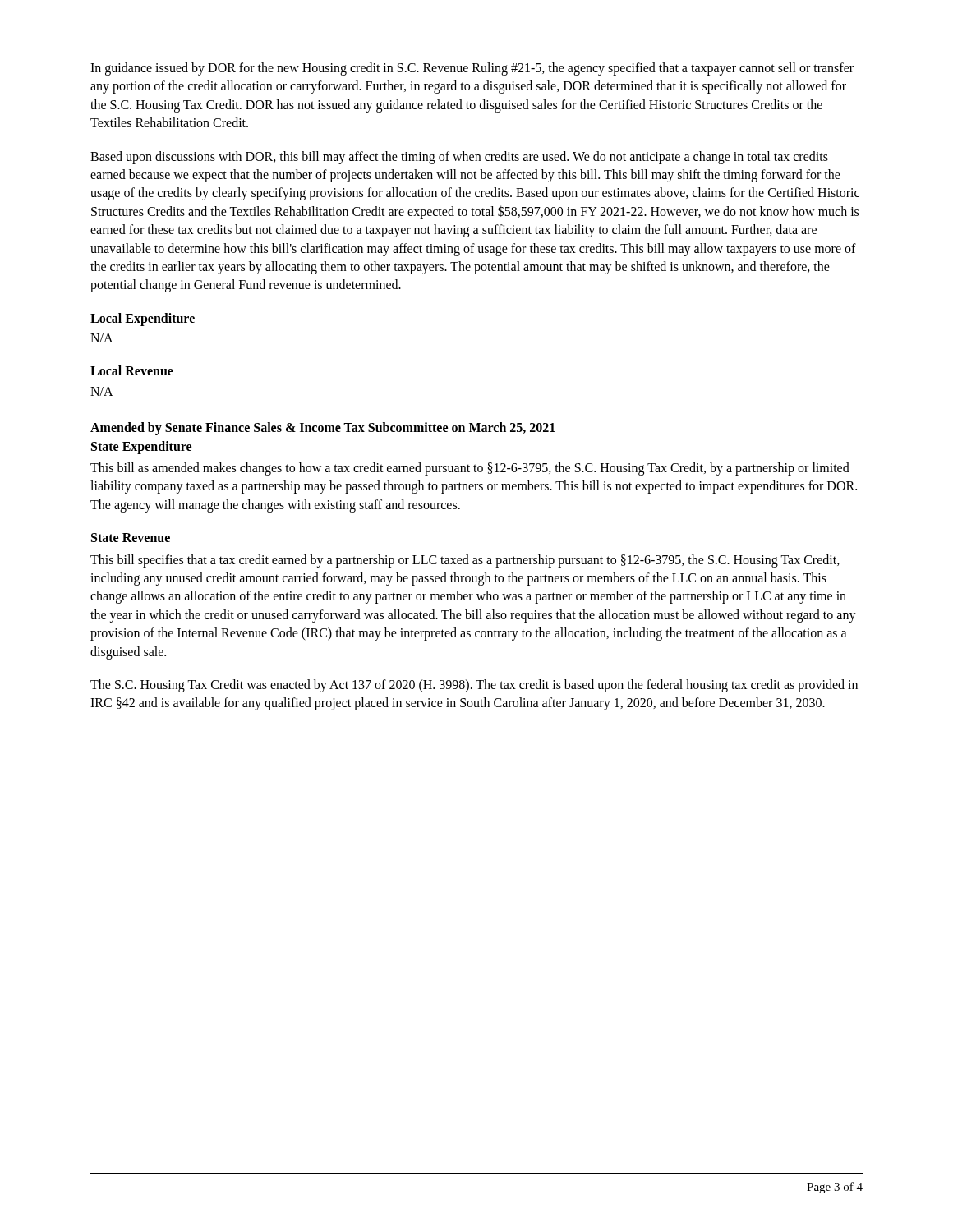Find the block starting "This bill specifies"

pos(473,605)
